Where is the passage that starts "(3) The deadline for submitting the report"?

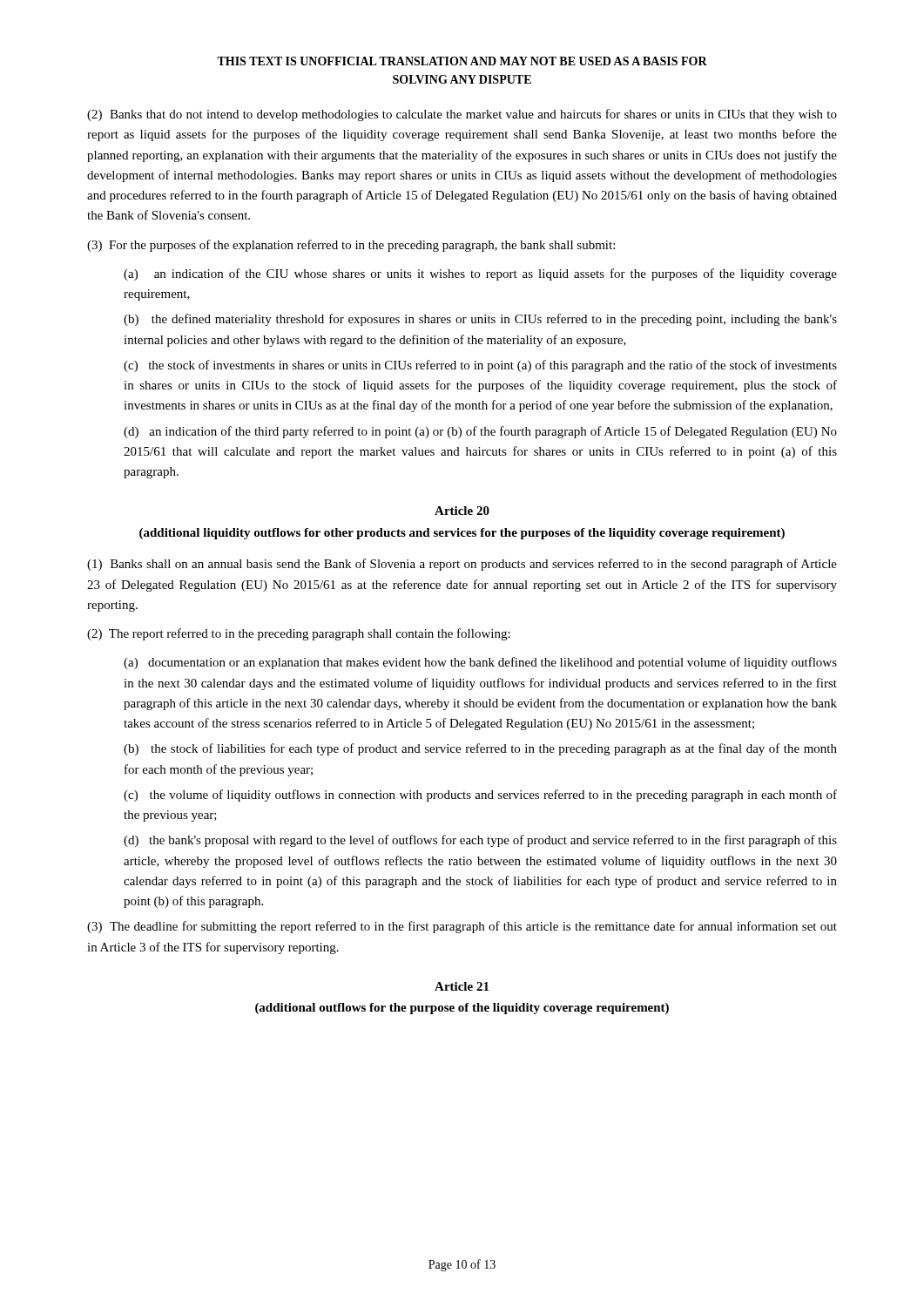click(x=462, y=937)
